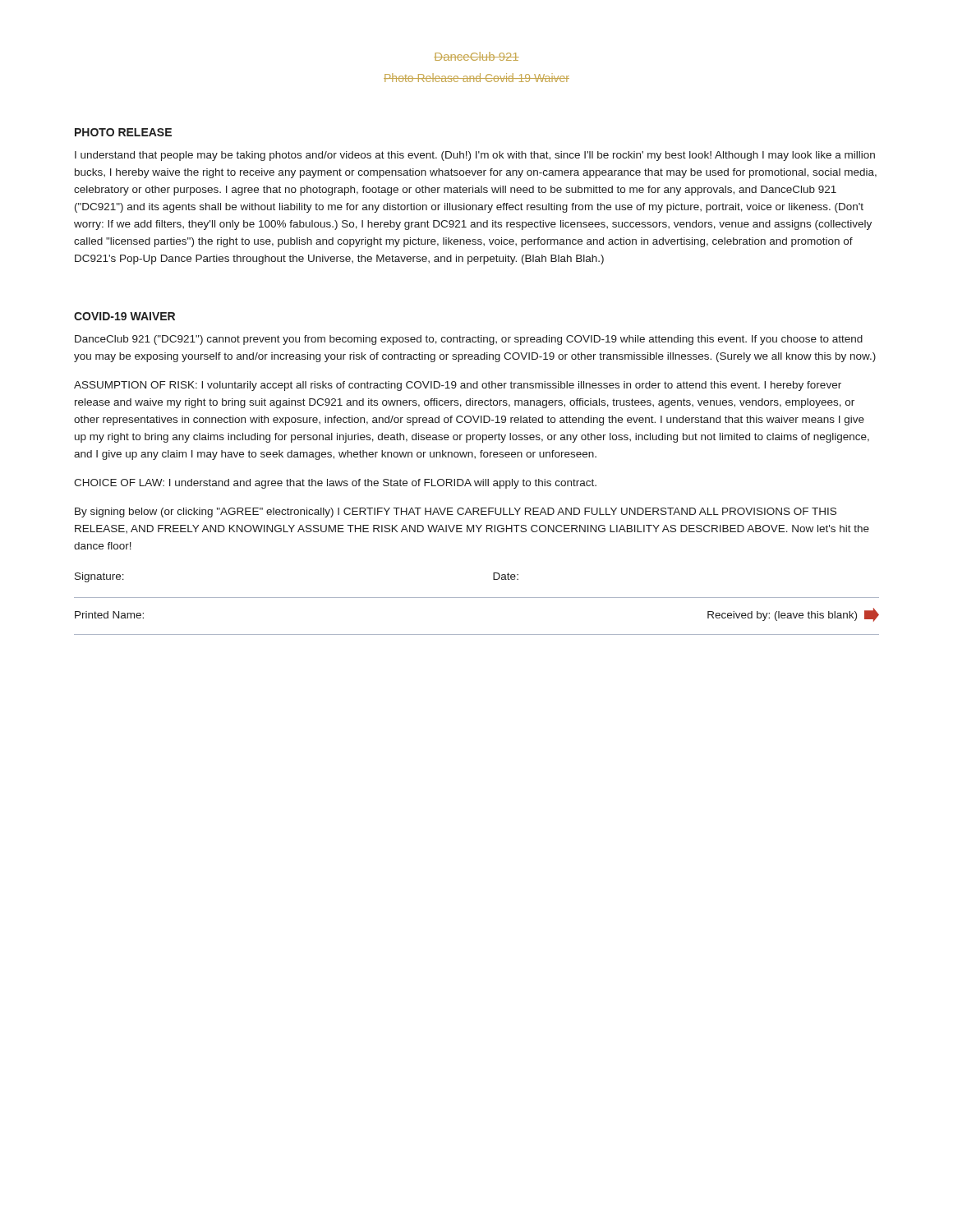The width and height of the screenshot is (953, 1232).
Task: Find the passage starting "I understand that people may be"
Action: click(x=476, y=206)
